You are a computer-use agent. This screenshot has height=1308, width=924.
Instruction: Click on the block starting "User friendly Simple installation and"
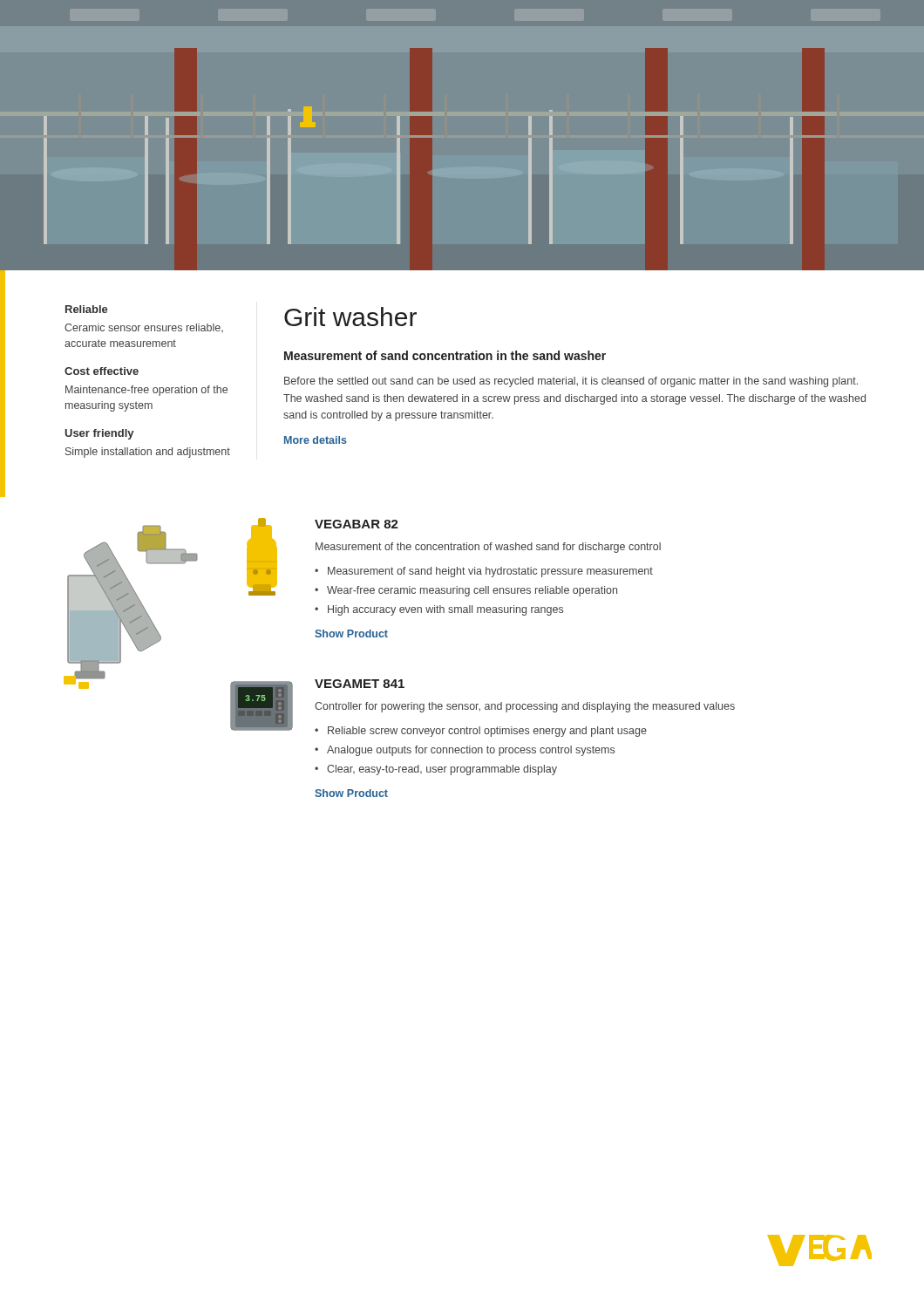[152, 443]
